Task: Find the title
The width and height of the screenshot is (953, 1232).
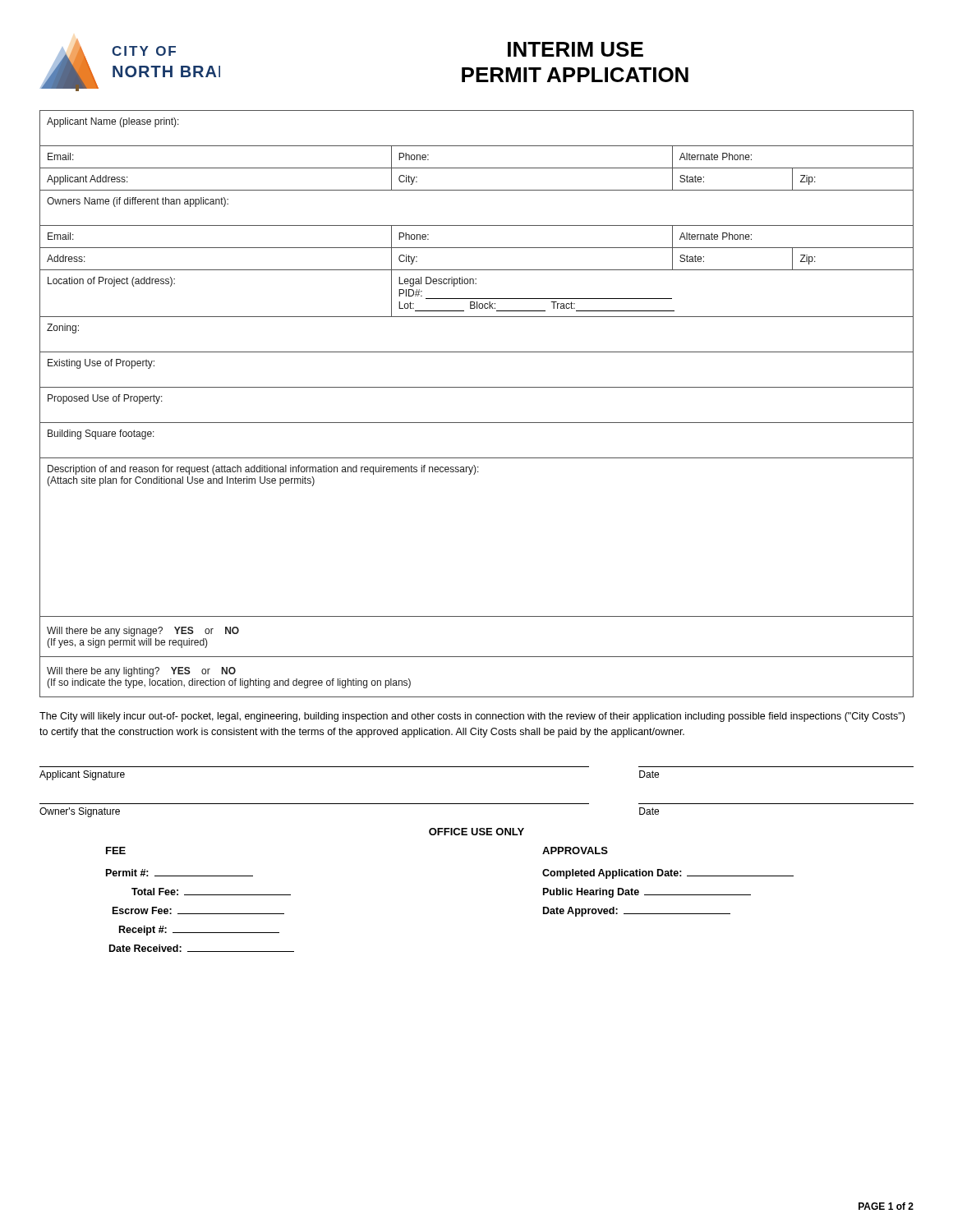Action: (x=575, y=62)
